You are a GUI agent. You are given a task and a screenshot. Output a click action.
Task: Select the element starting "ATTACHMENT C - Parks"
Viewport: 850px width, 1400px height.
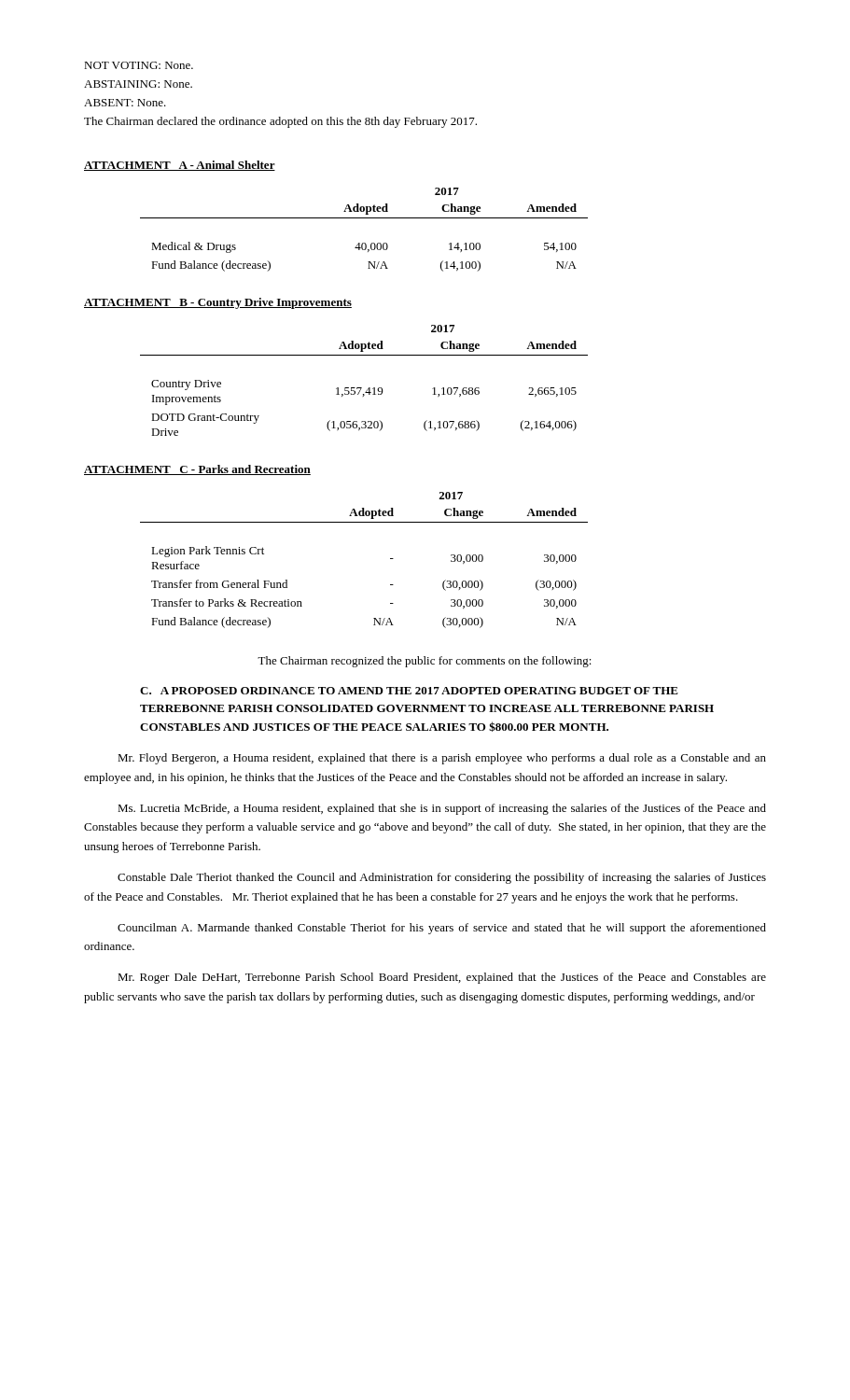197,469
